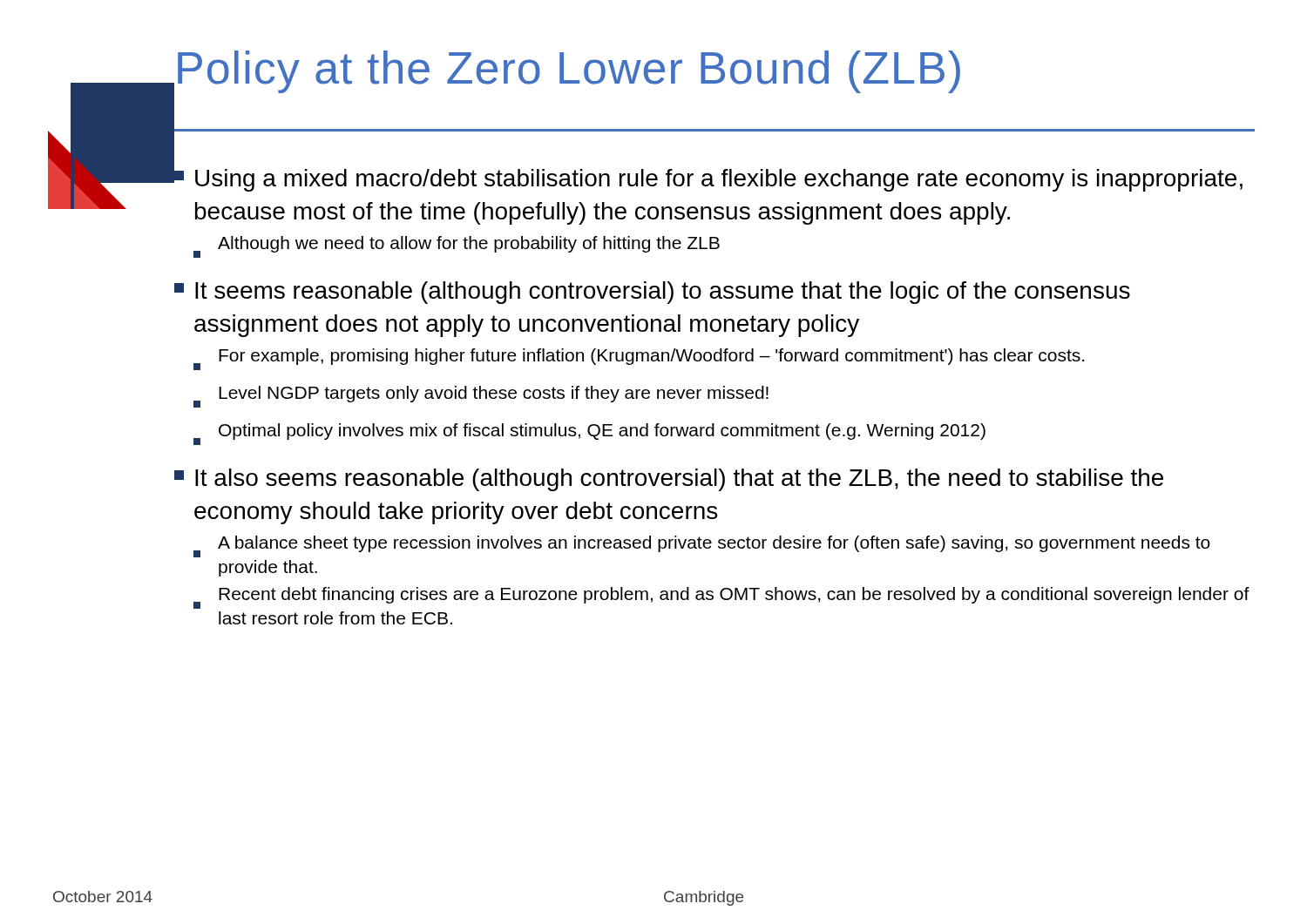Viewport: 1307px width, 924px height.
Task: Point to the block beginning "Recent debt financing crises are"
Action: [724, 606]
